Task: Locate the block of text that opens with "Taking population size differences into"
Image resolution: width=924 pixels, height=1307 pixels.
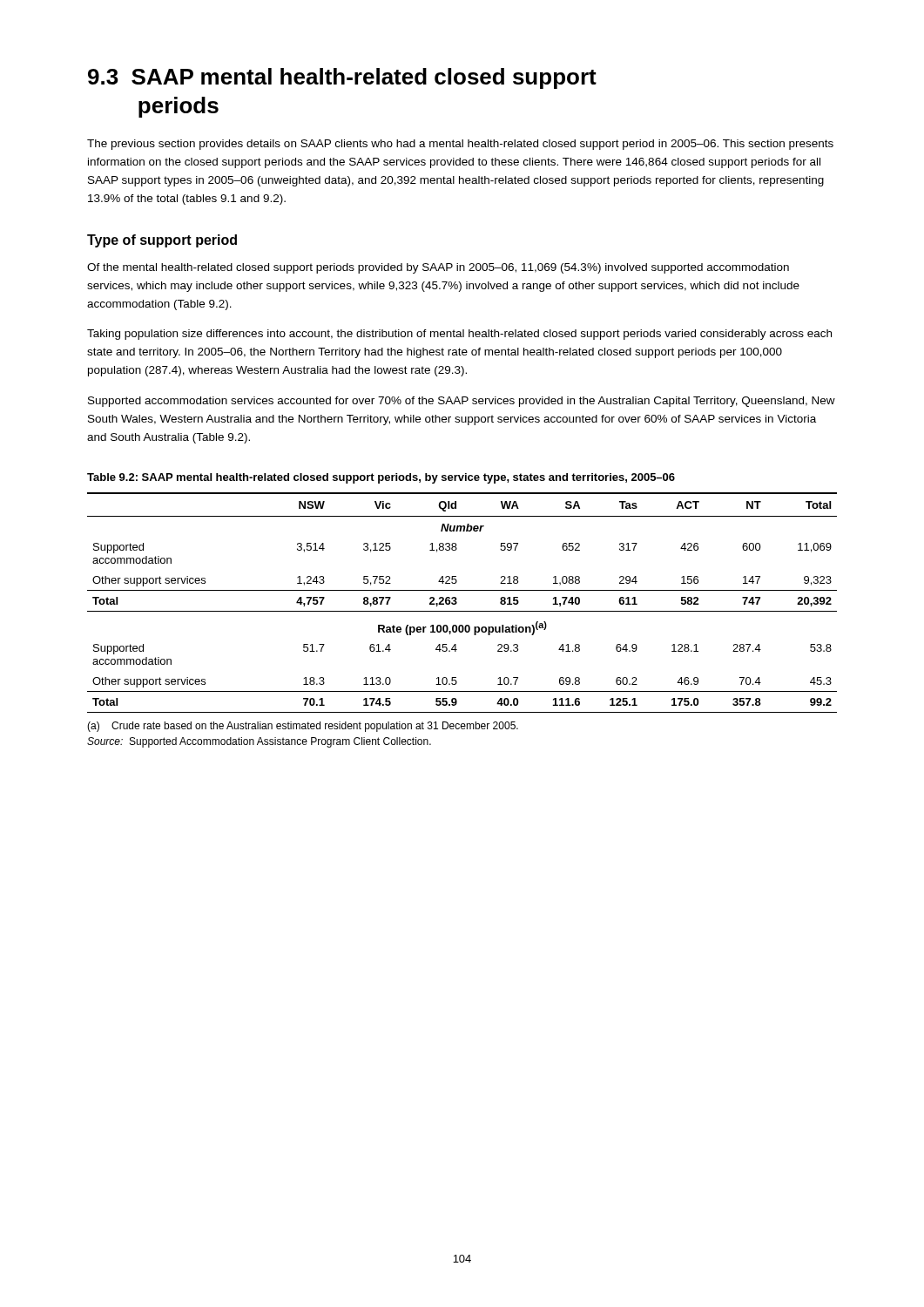Action: coord(460,352)
